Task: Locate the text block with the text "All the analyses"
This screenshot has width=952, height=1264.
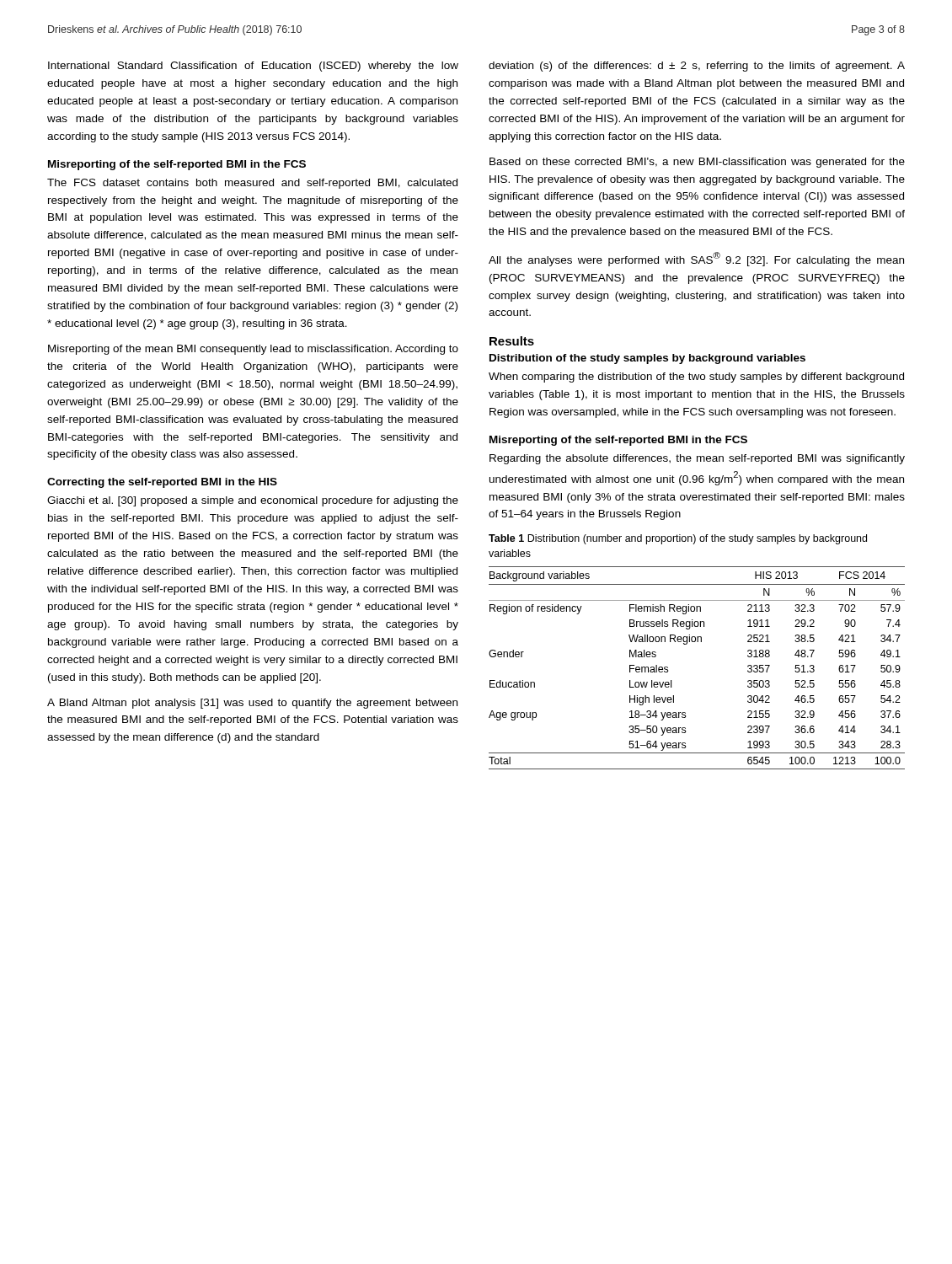Action: (697, 285)
